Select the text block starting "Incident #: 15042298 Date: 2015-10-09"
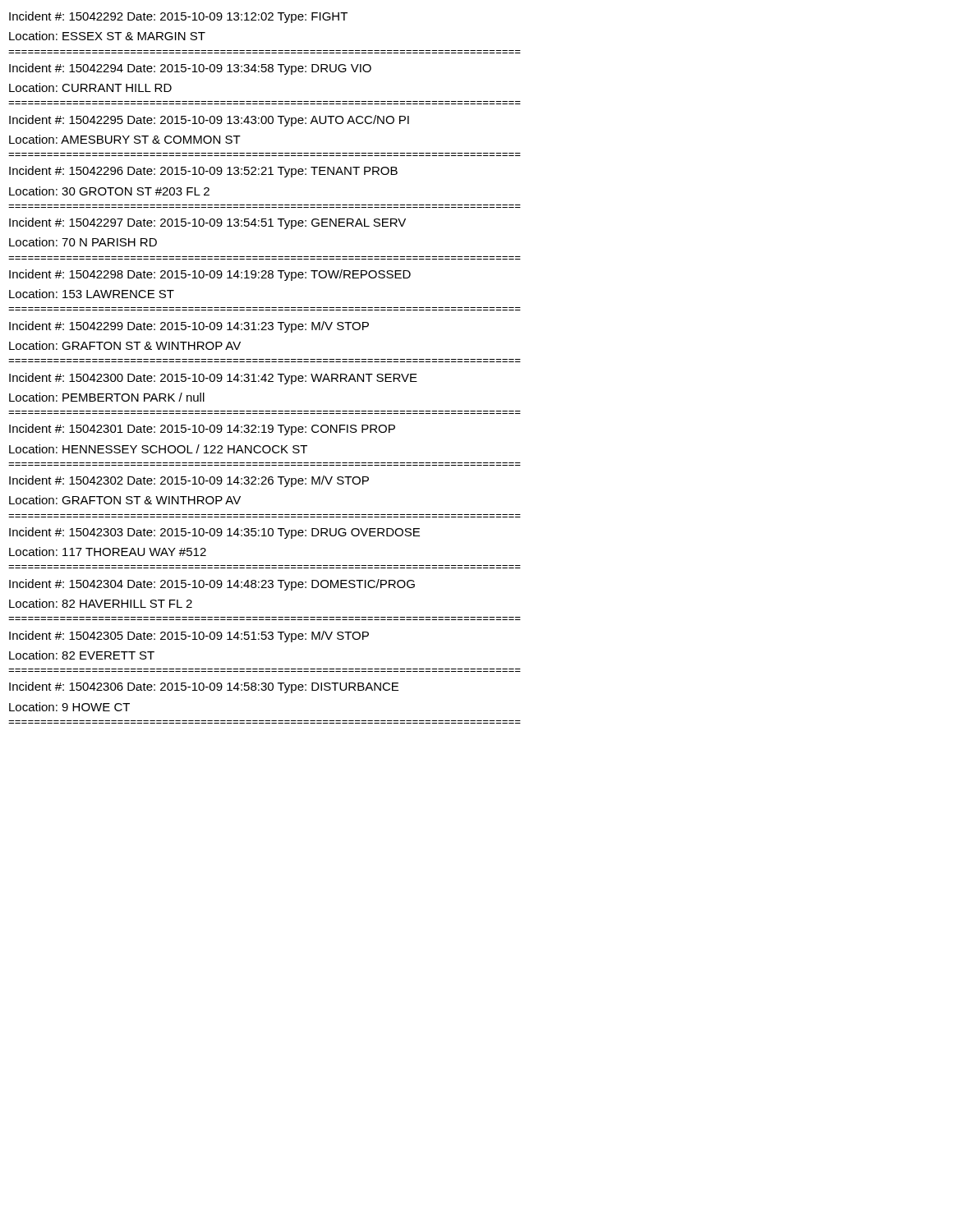This screenshot has width=953, height=1232. pyautogui.click(x=210, y=275)
